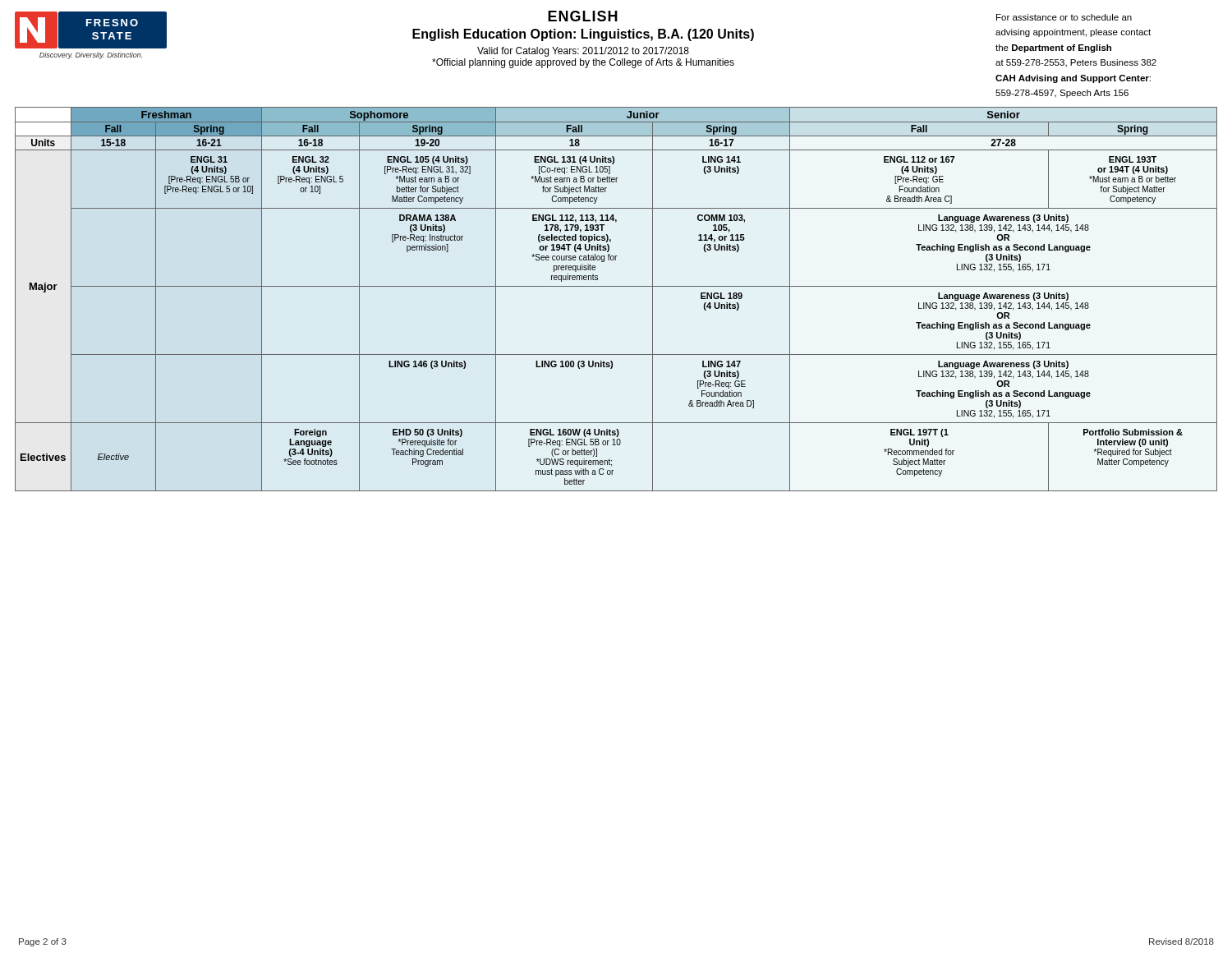Locate a table
The height and width of the screenshot is (953, 1232).
[616, 299]
